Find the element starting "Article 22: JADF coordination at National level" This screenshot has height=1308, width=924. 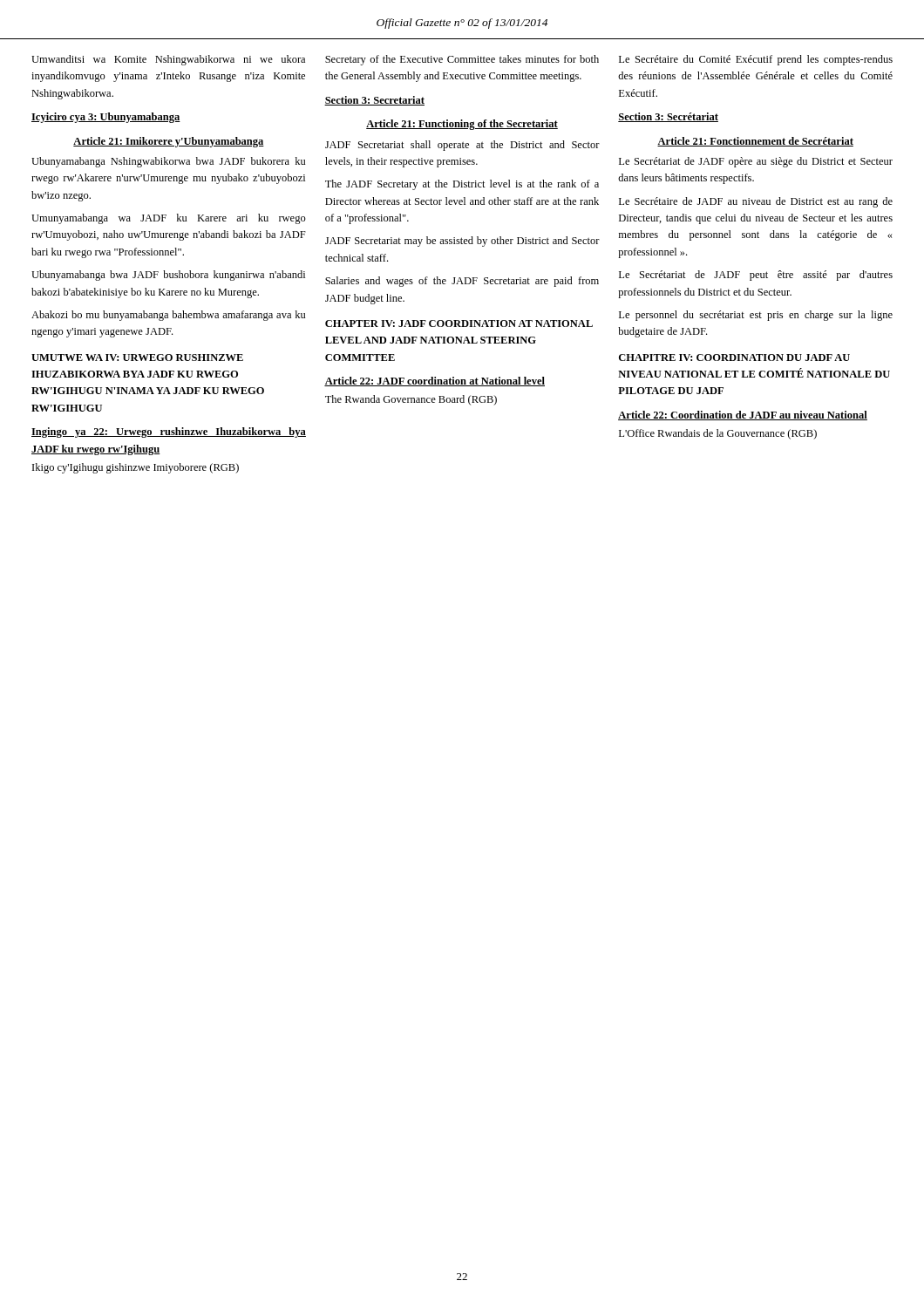click(x=462, y=382)
